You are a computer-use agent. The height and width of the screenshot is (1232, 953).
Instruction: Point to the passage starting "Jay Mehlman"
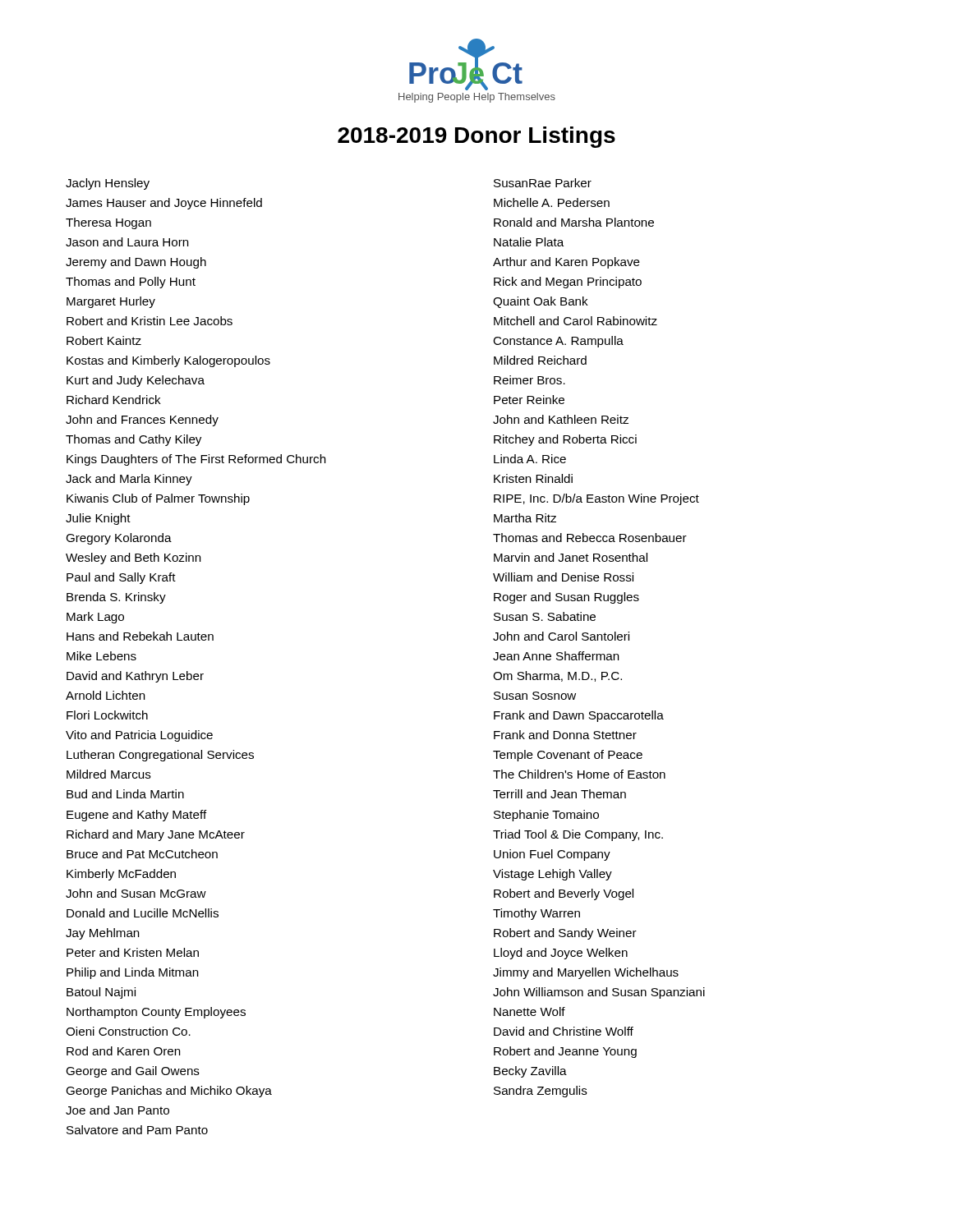click(x=103, y=932)
